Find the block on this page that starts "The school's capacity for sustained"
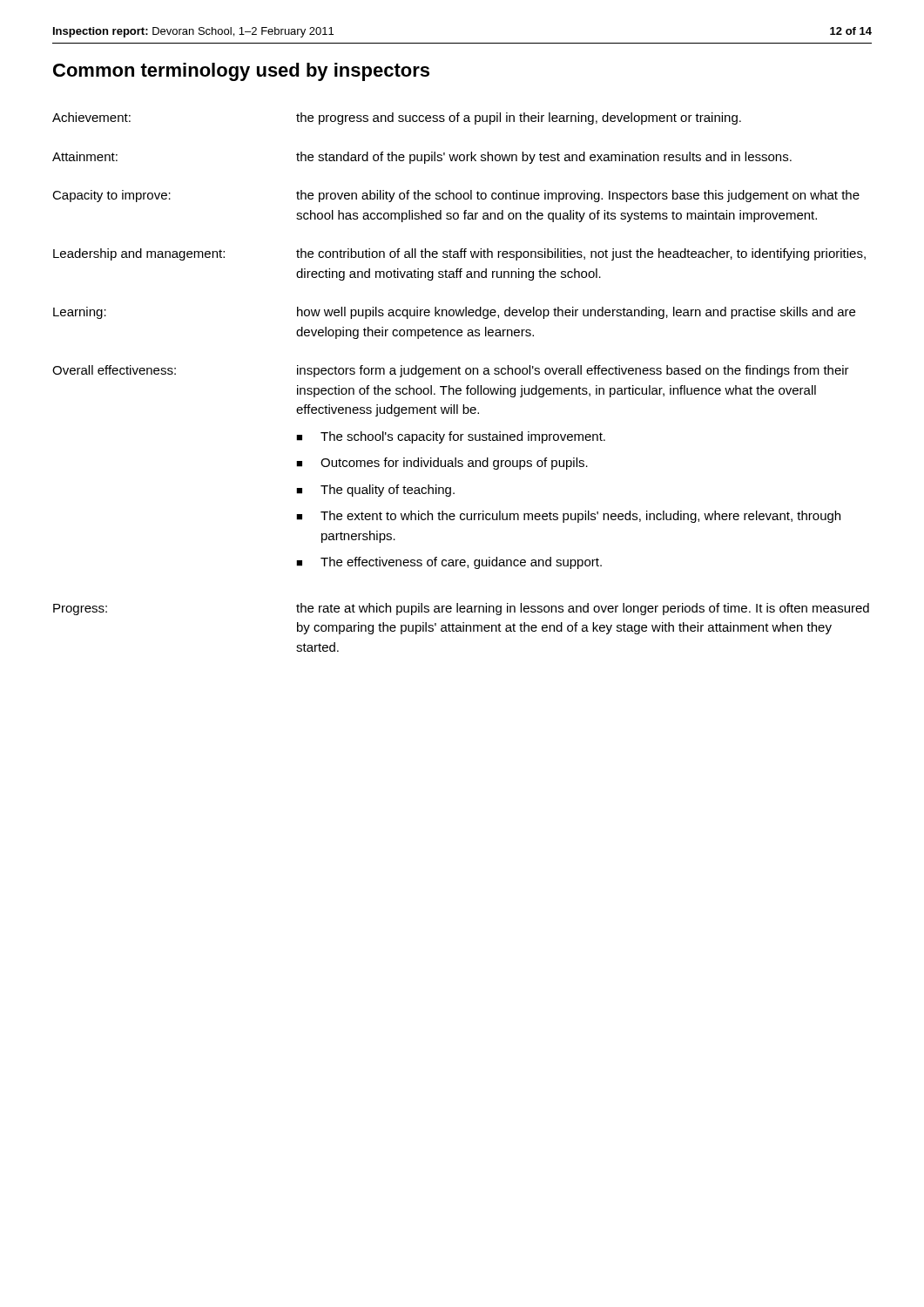 pyautogui.click(x=463, y=436)
